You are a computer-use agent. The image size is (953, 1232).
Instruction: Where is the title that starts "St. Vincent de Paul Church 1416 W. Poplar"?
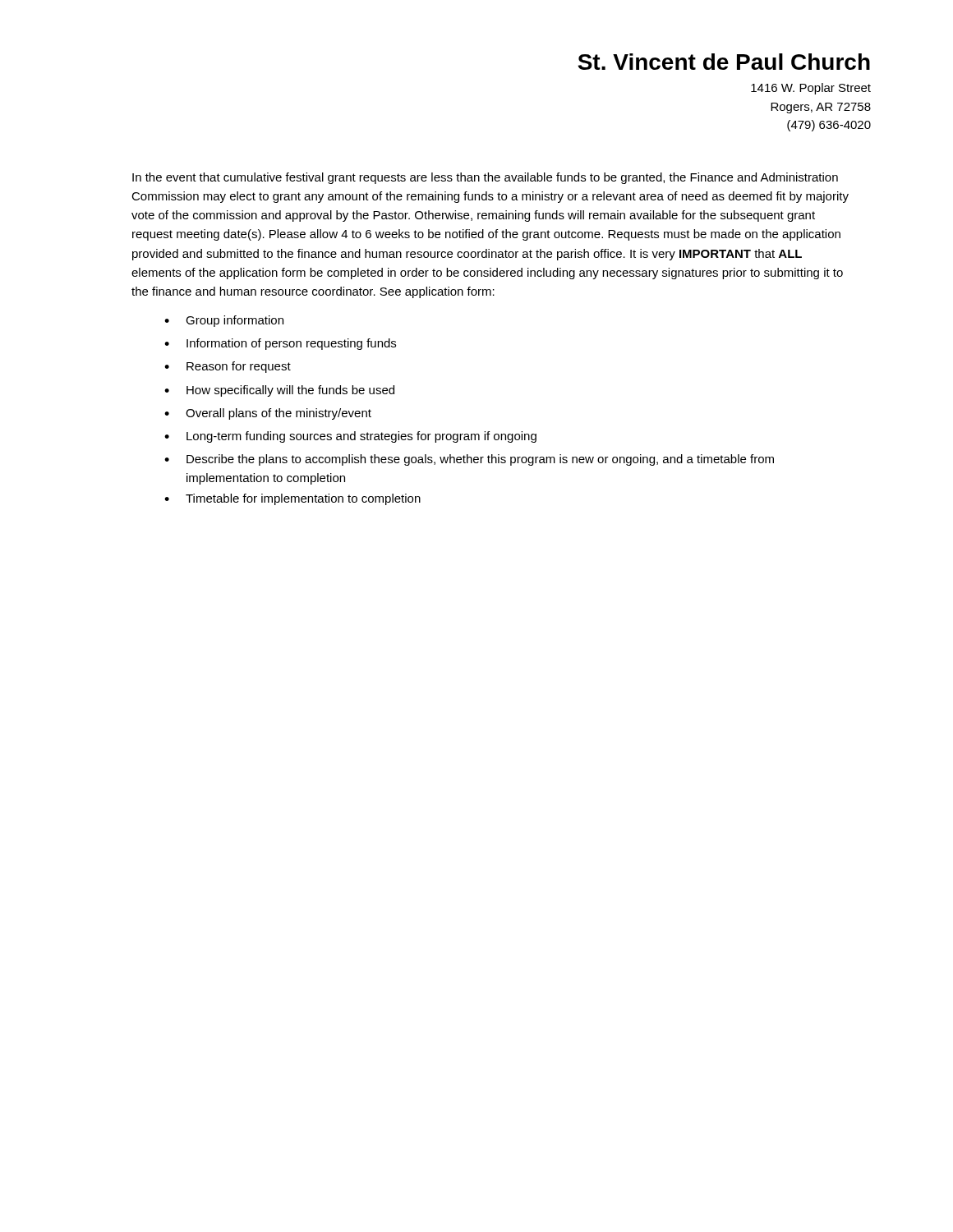tap(724, 62)
